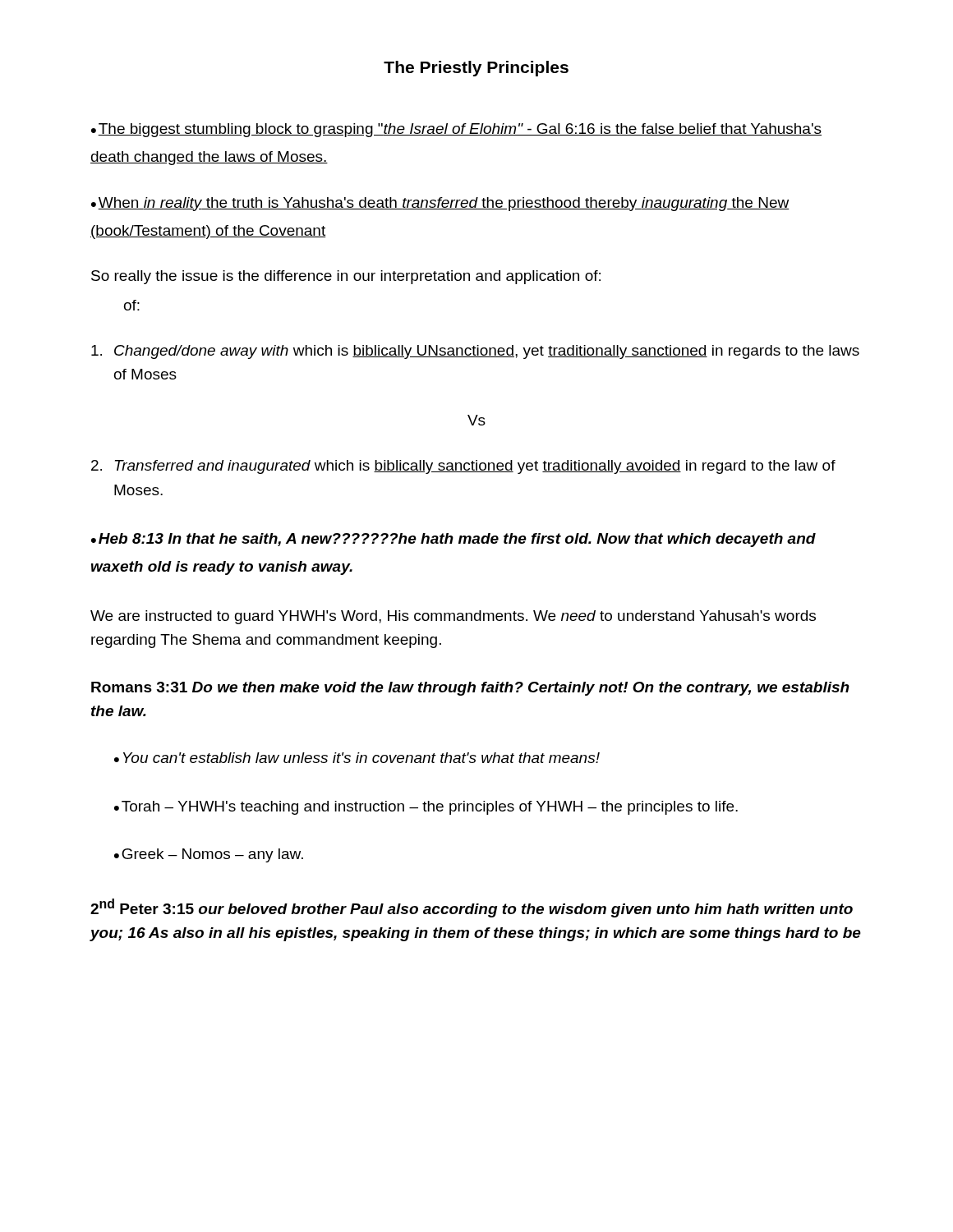953x1232 pixels.
Task: Locate the passage starting "So really the issue is the"
Action: (346, 276)
